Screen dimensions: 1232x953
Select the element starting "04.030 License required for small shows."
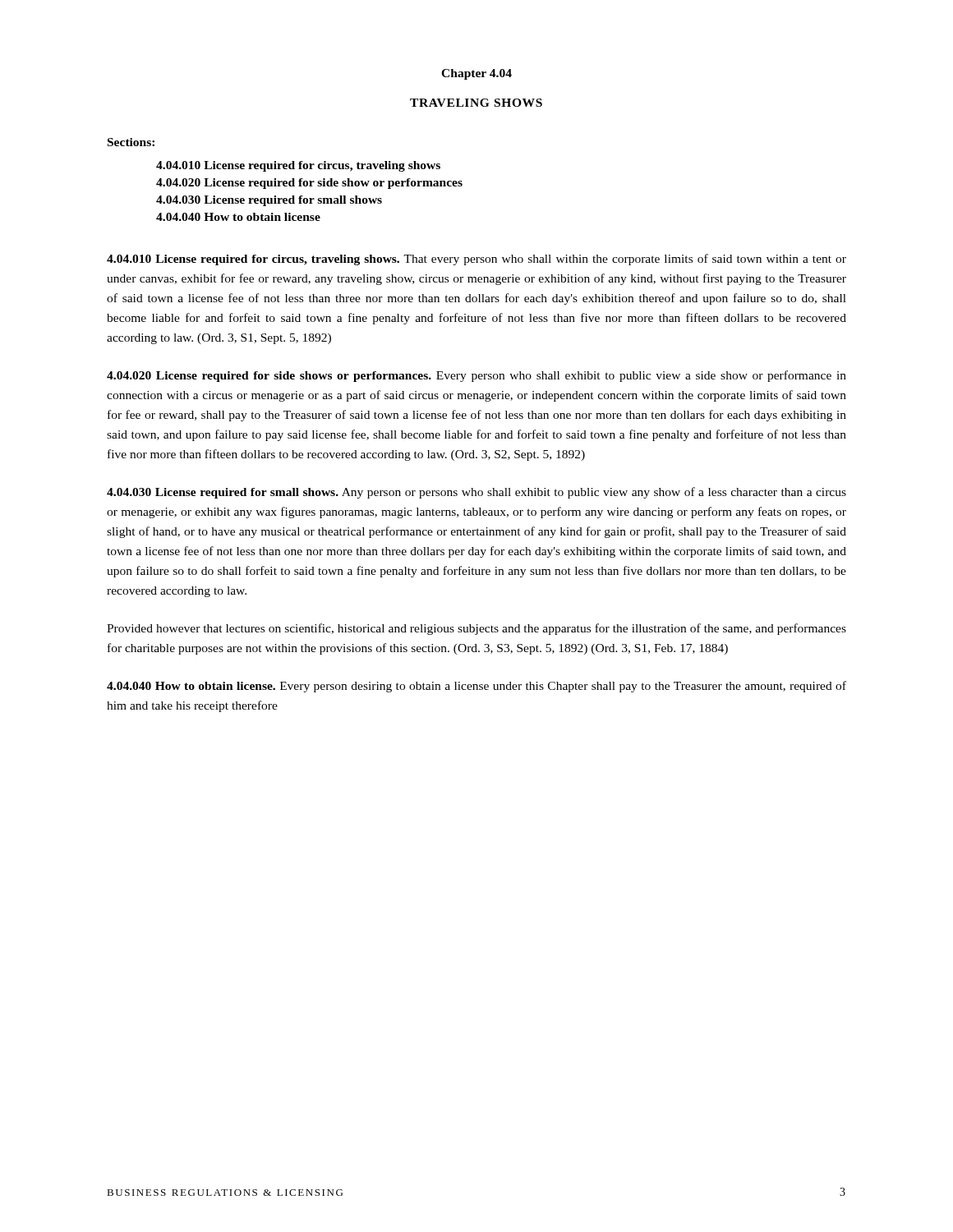pos(476,541)
